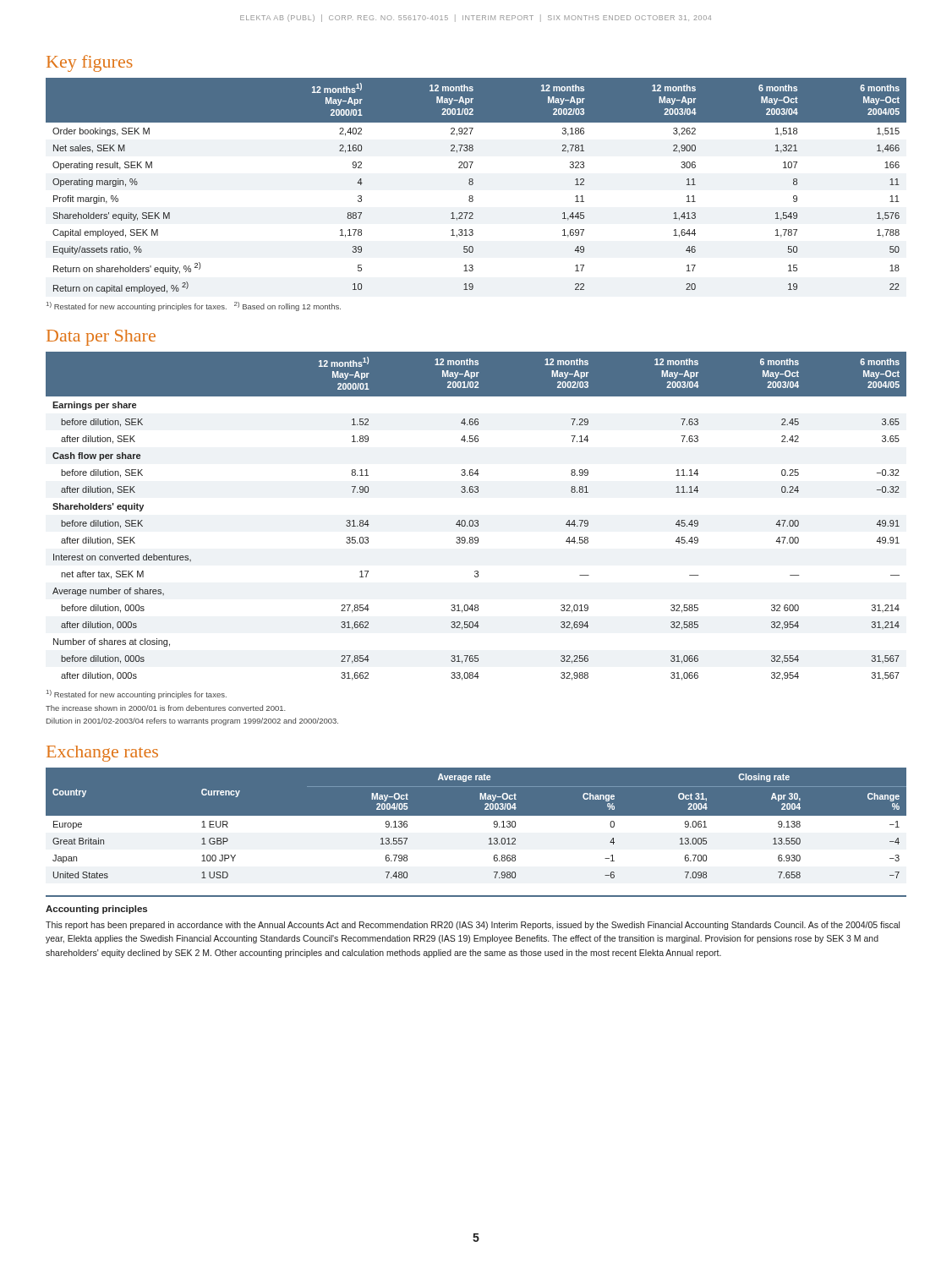
Task: Locate the table with the text "before dilution, SEK"
Action: [x=476, y=518]
